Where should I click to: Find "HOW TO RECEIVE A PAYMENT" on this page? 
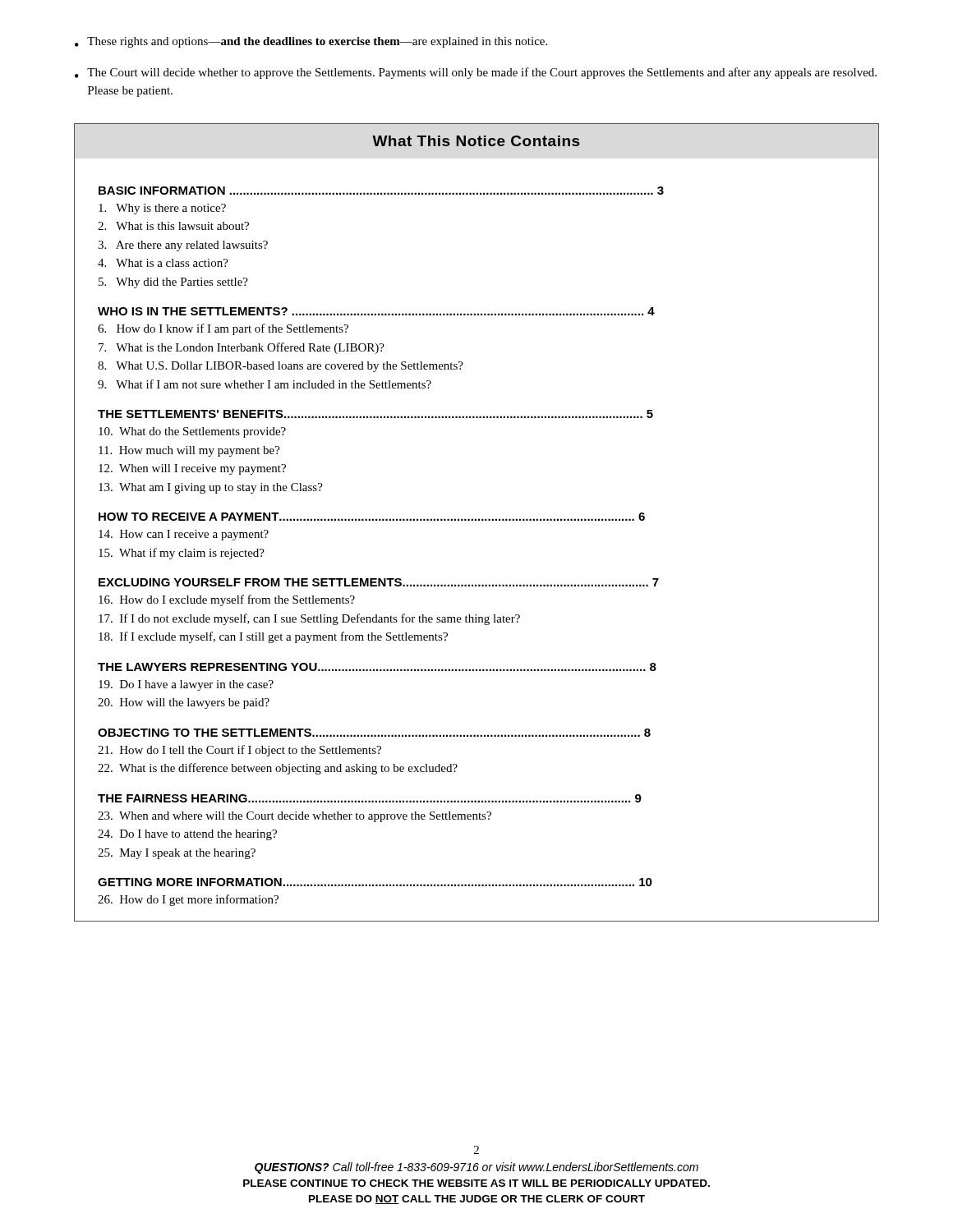coord(371,516)
